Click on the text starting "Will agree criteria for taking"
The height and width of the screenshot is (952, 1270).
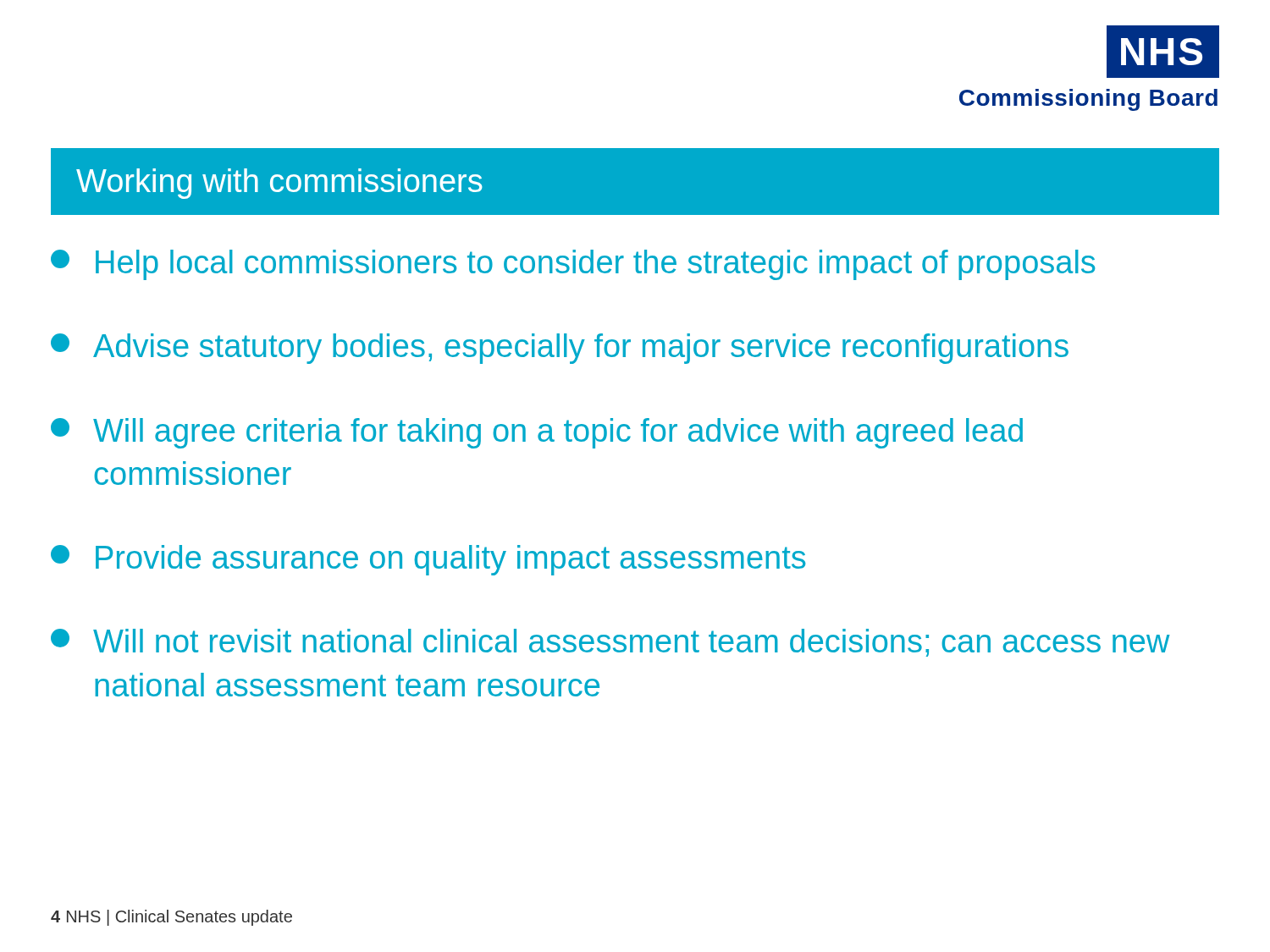[627, 453]
